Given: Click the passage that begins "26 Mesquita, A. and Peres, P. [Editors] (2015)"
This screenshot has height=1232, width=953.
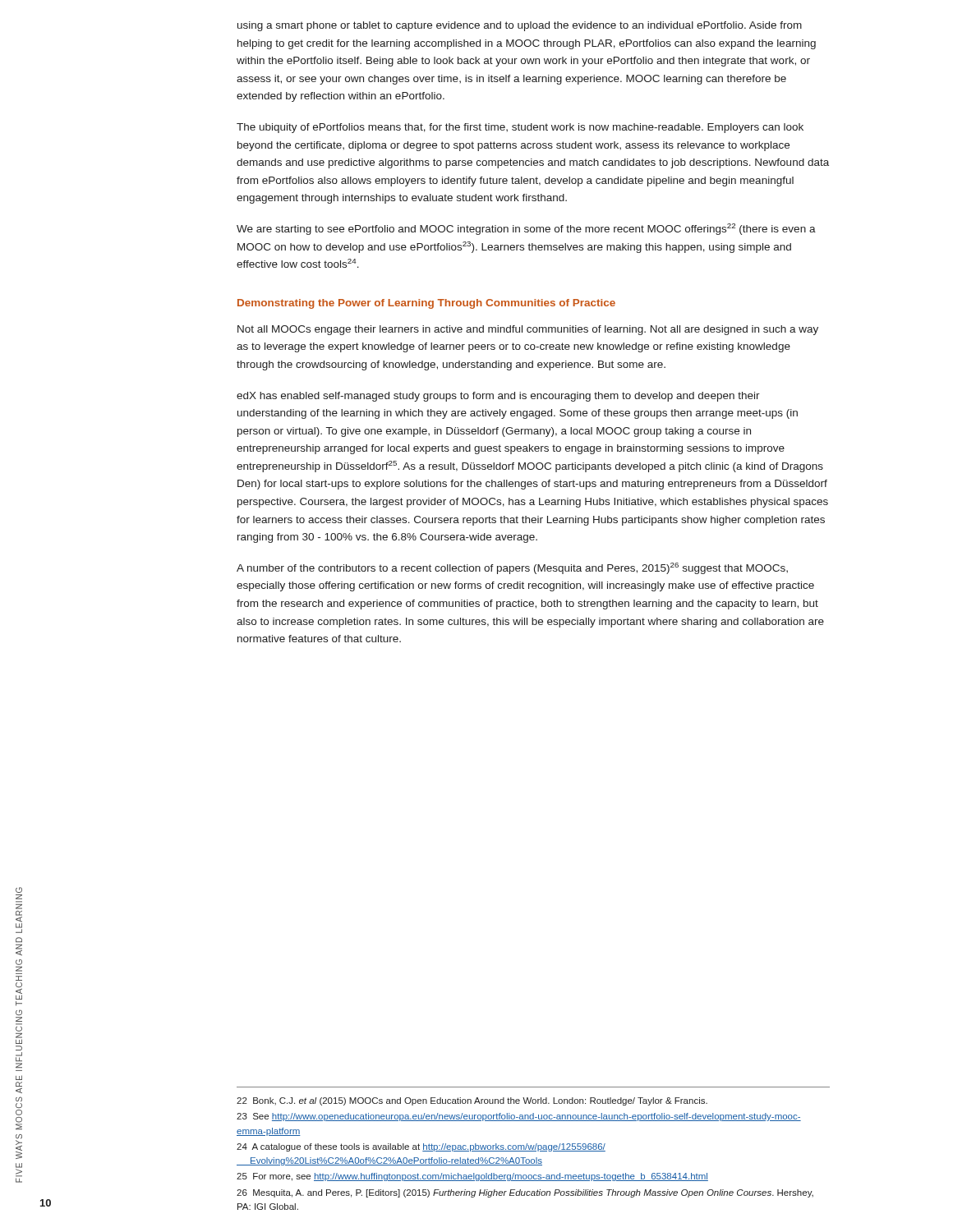Looking at the screenshot, I should [525, 1199].
